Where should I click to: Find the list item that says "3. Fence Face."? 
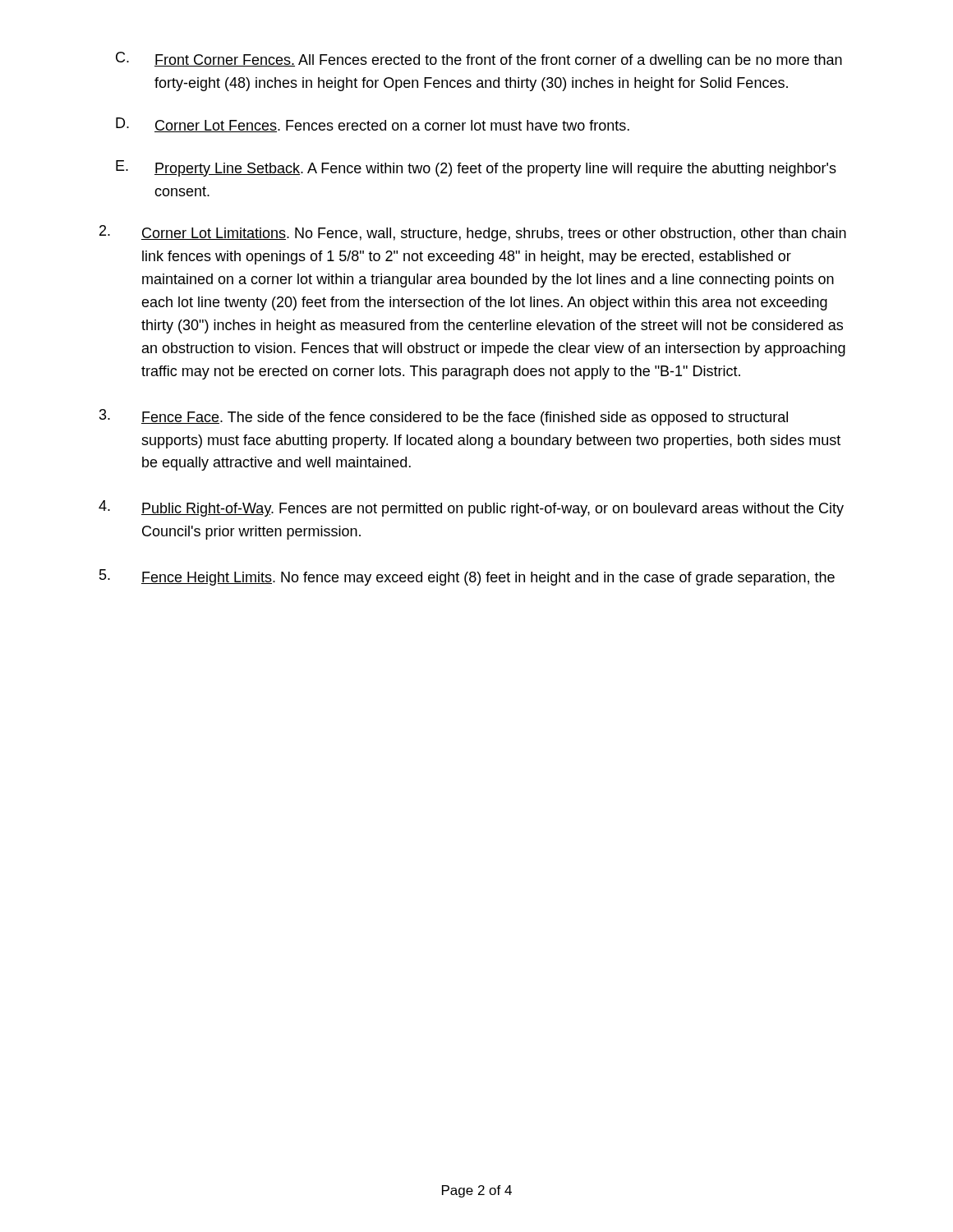click(476, 441)
